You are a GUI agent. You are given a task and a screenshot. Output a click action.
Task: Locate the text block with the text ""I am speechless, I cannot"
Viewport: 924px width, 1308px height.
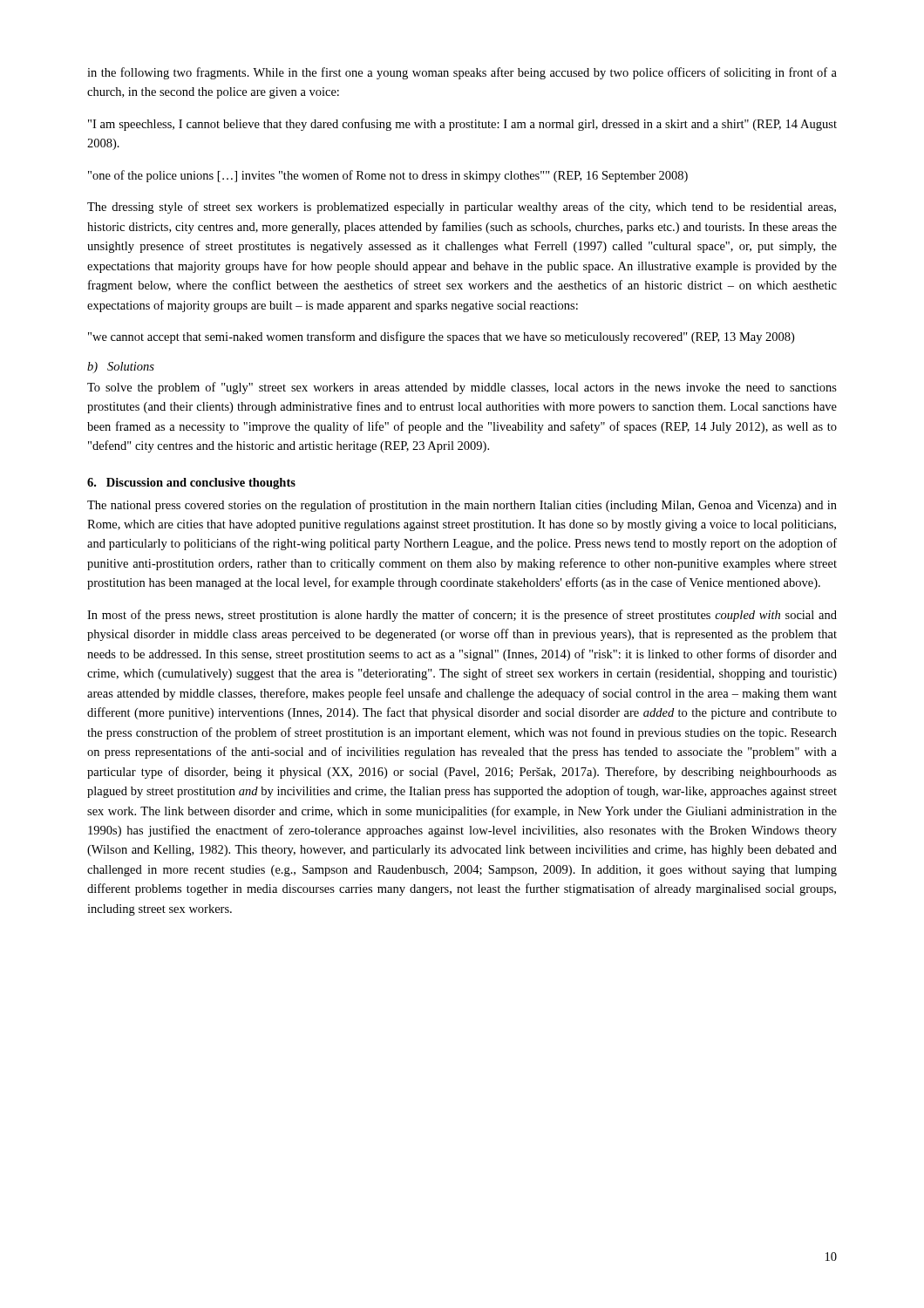[x=462, y=134]
